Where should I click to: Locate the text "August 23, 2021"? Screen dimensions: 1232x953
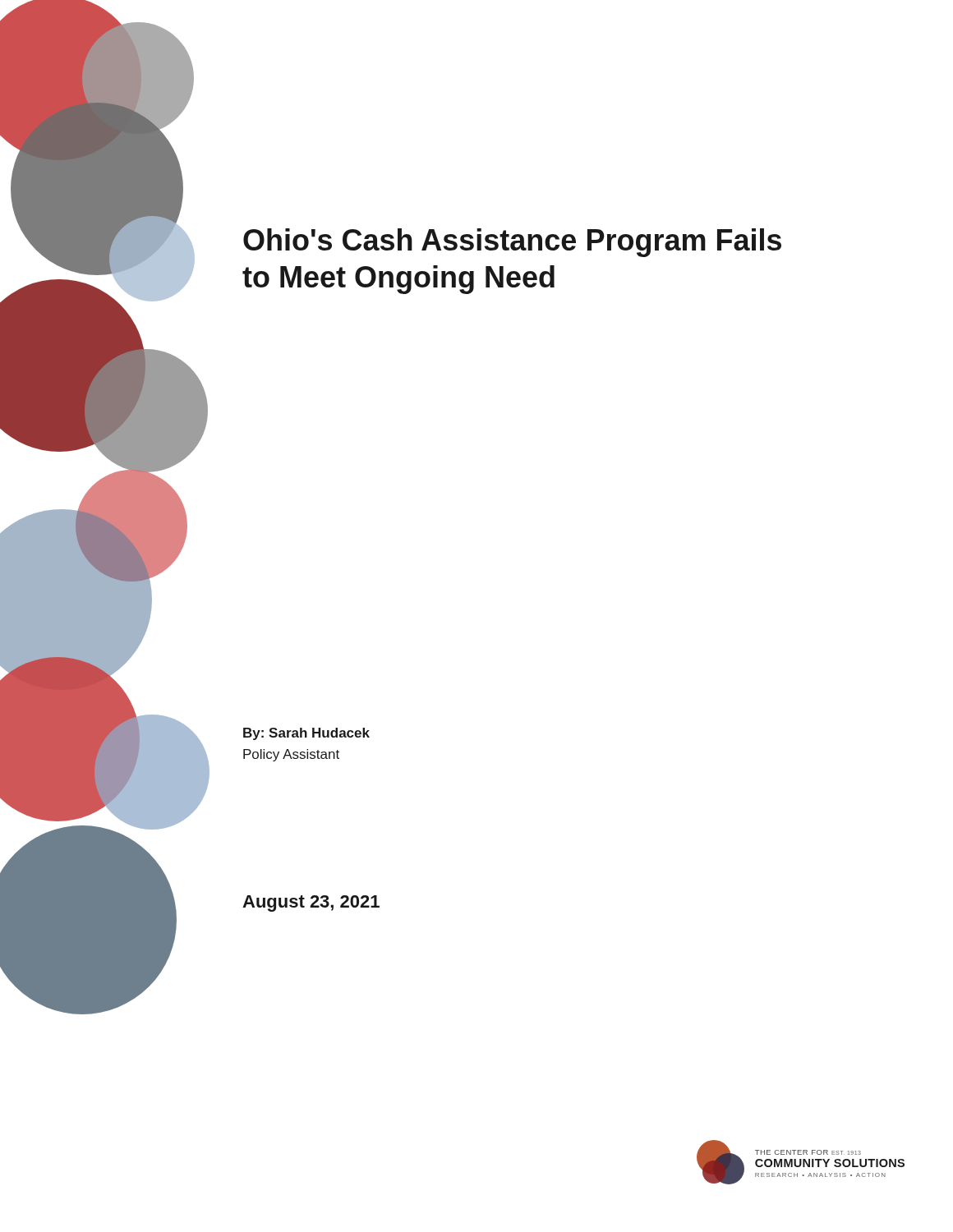pos(311,901)
